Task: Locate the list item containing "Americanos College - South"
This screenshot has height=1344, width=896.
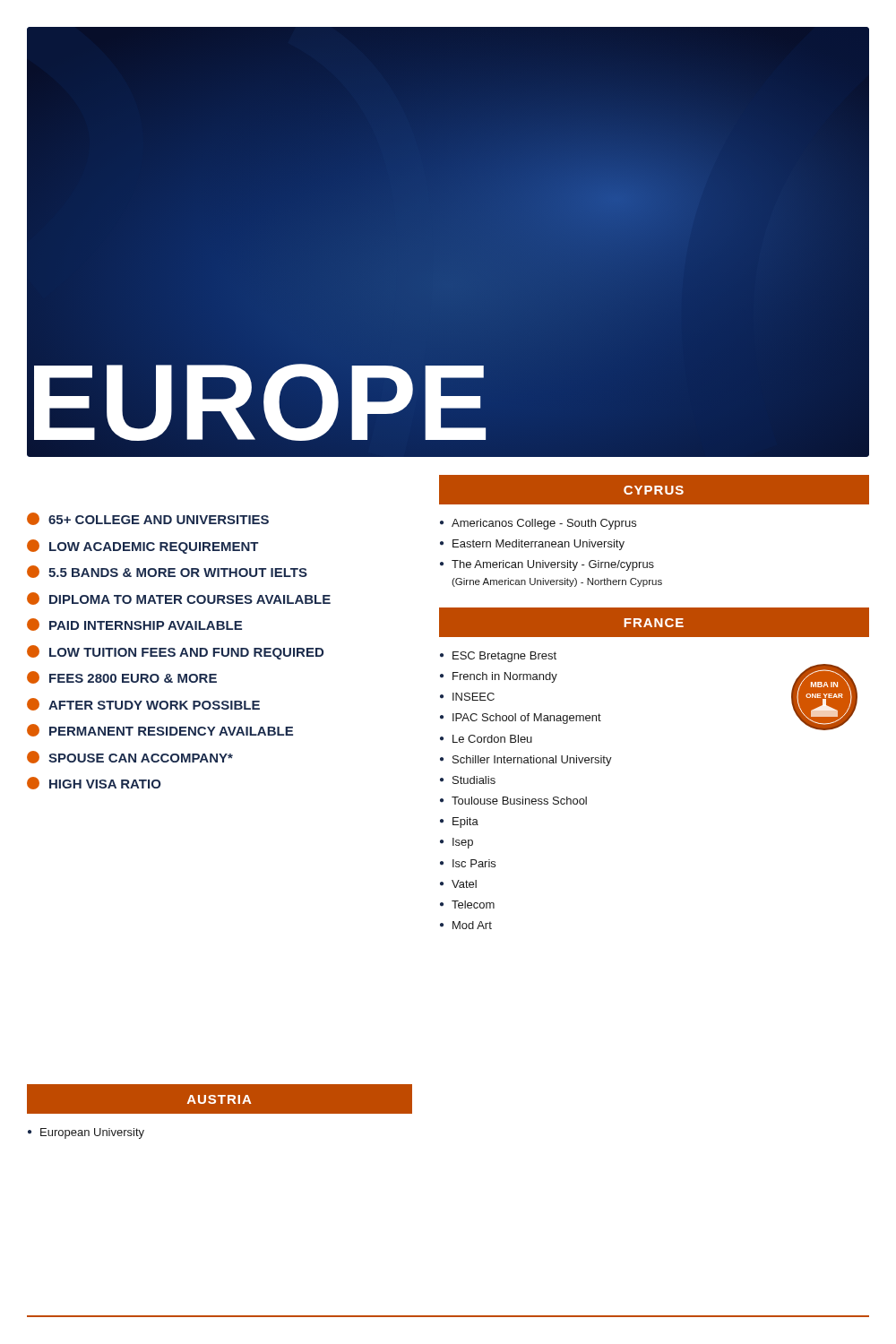Action: [544, 523]
